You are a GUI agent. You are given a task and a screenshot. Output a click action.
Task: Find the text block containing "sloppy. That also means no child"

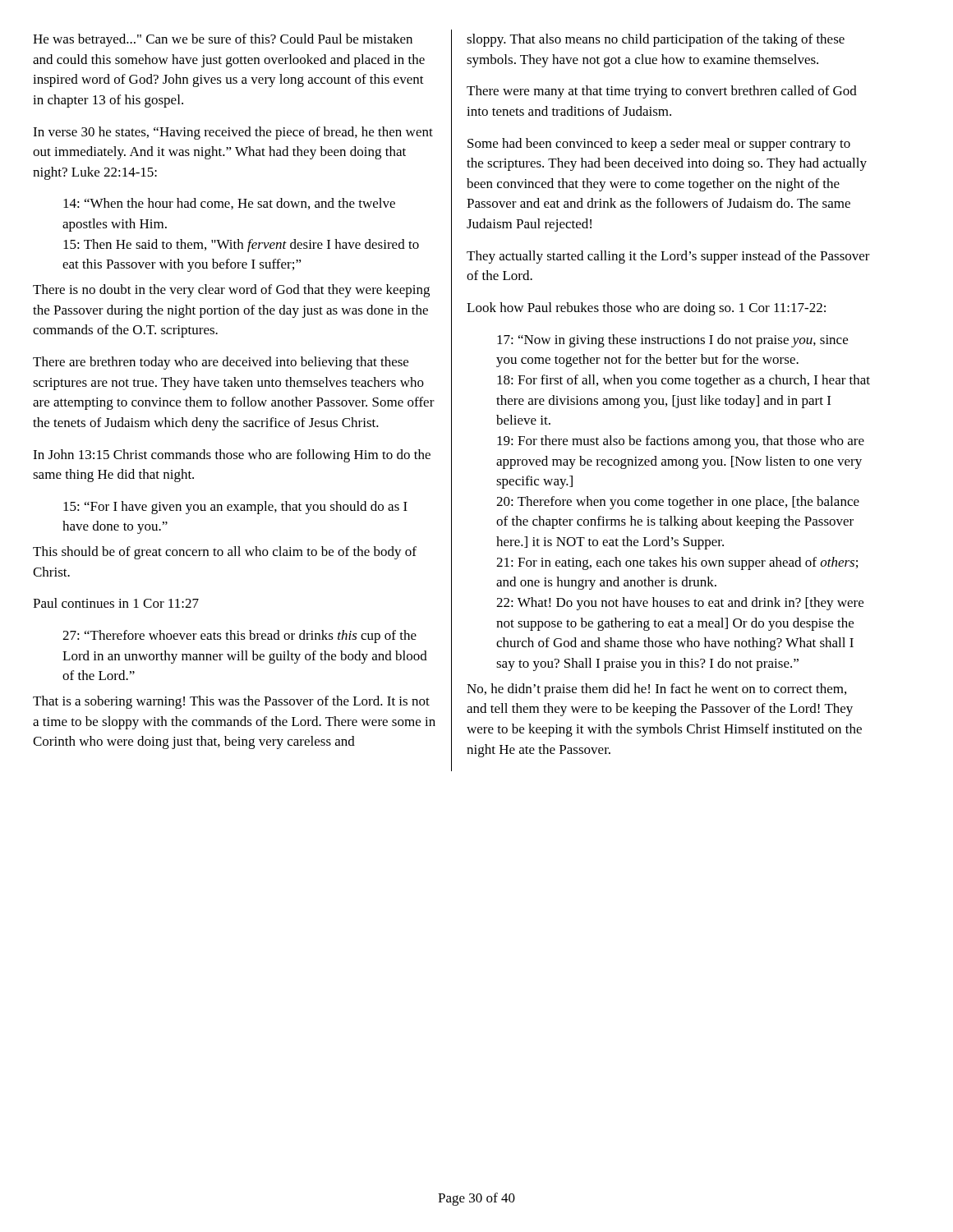[x=656, y=49]
